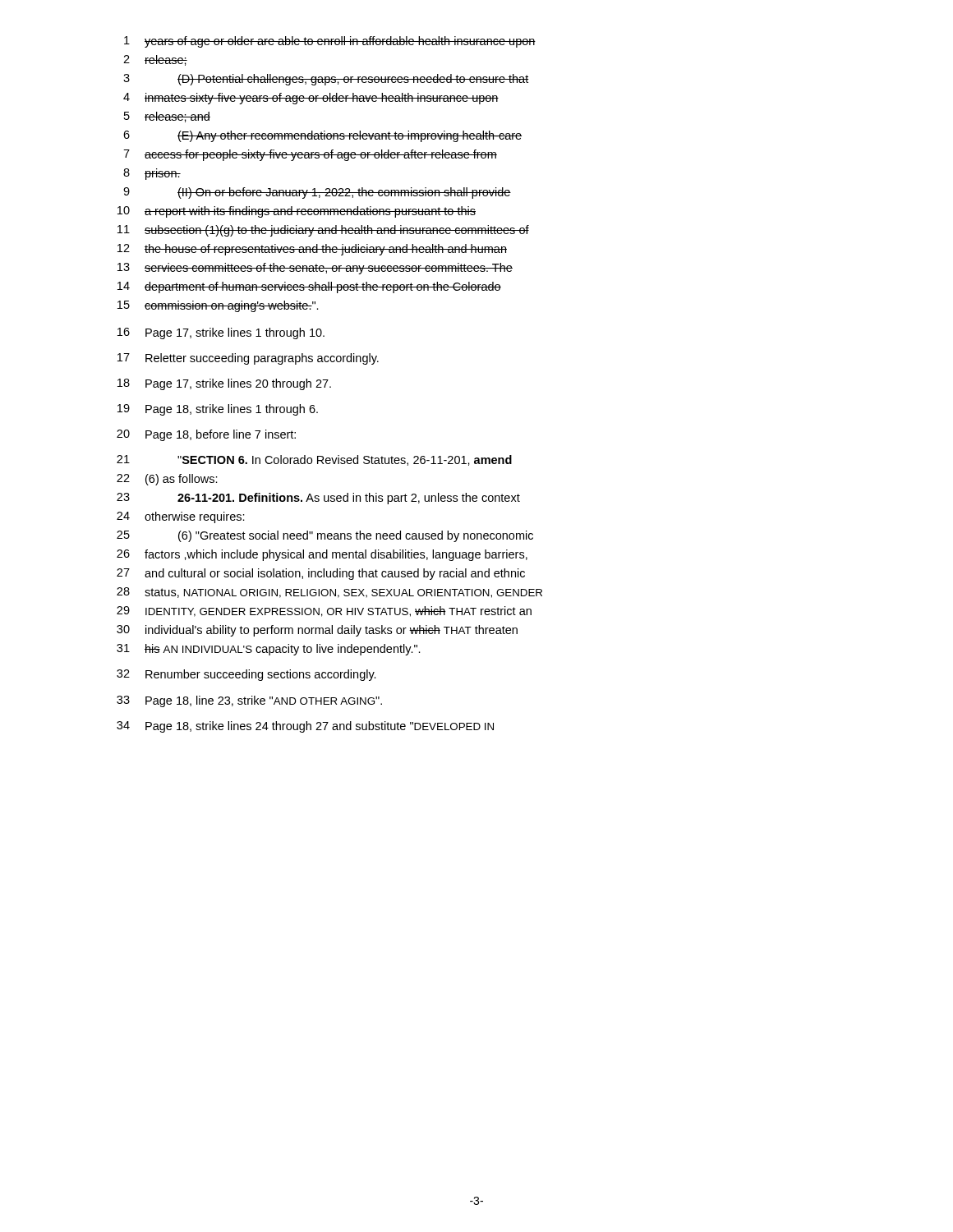This screenshot has height=1232, width=953.
Task: Click the passage that begins "27 and cultural or social isolation, including that"
Action: 485,574
